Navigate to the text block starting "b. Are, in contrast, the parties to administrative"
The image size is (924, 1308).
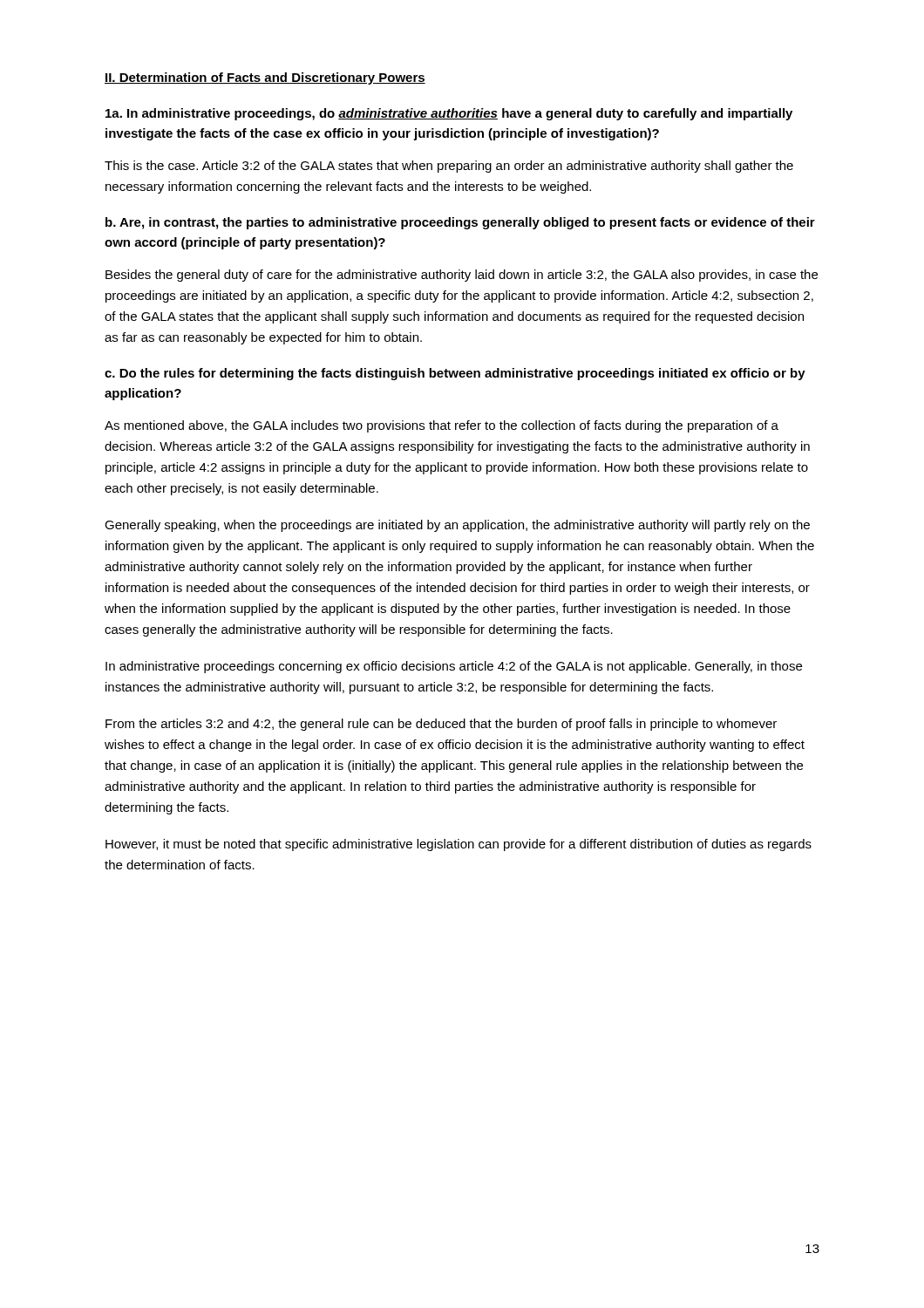[x=460, y=232]
